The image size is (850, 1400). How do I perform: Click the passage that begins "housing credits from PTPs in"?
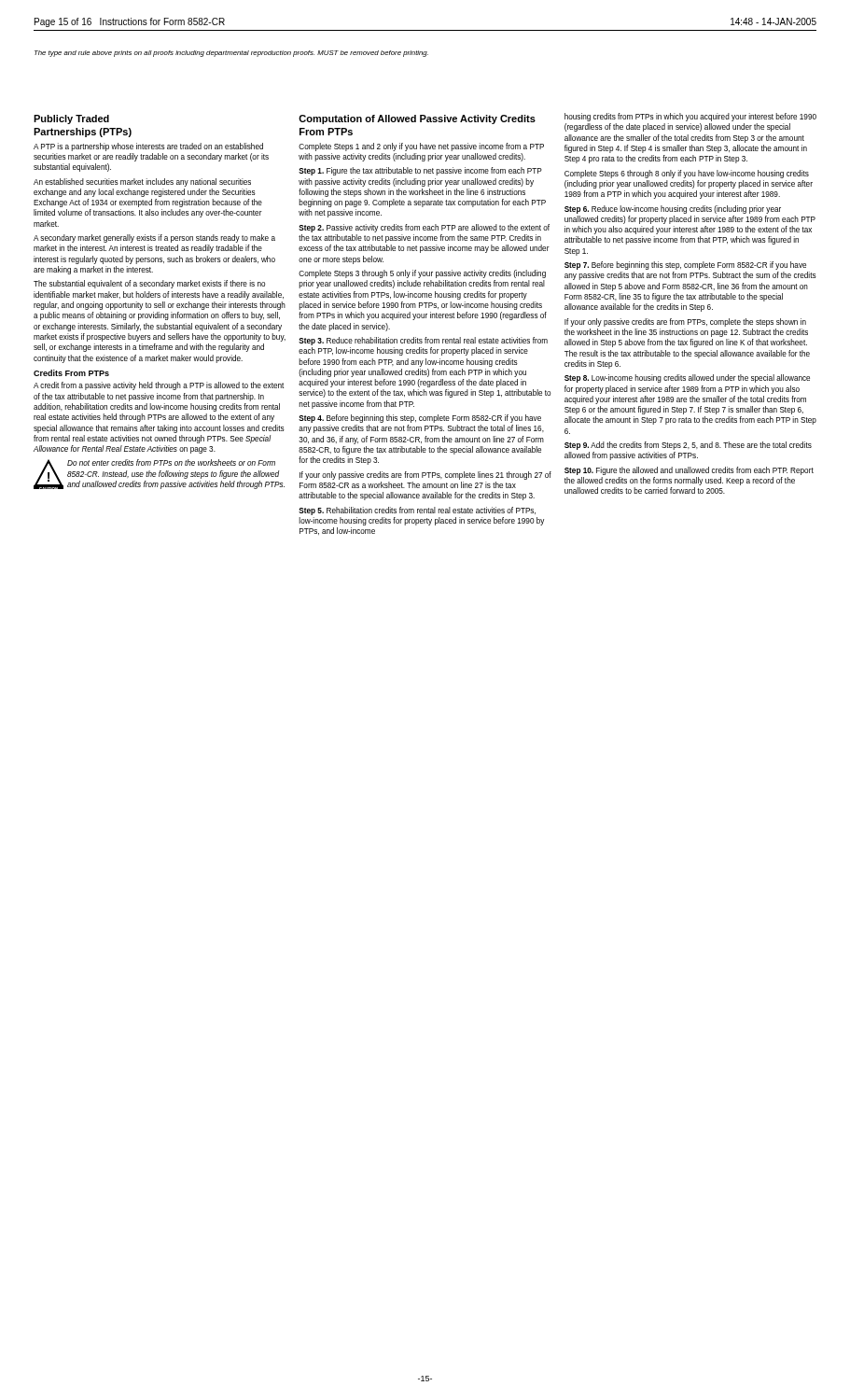(x=690, y=305)
